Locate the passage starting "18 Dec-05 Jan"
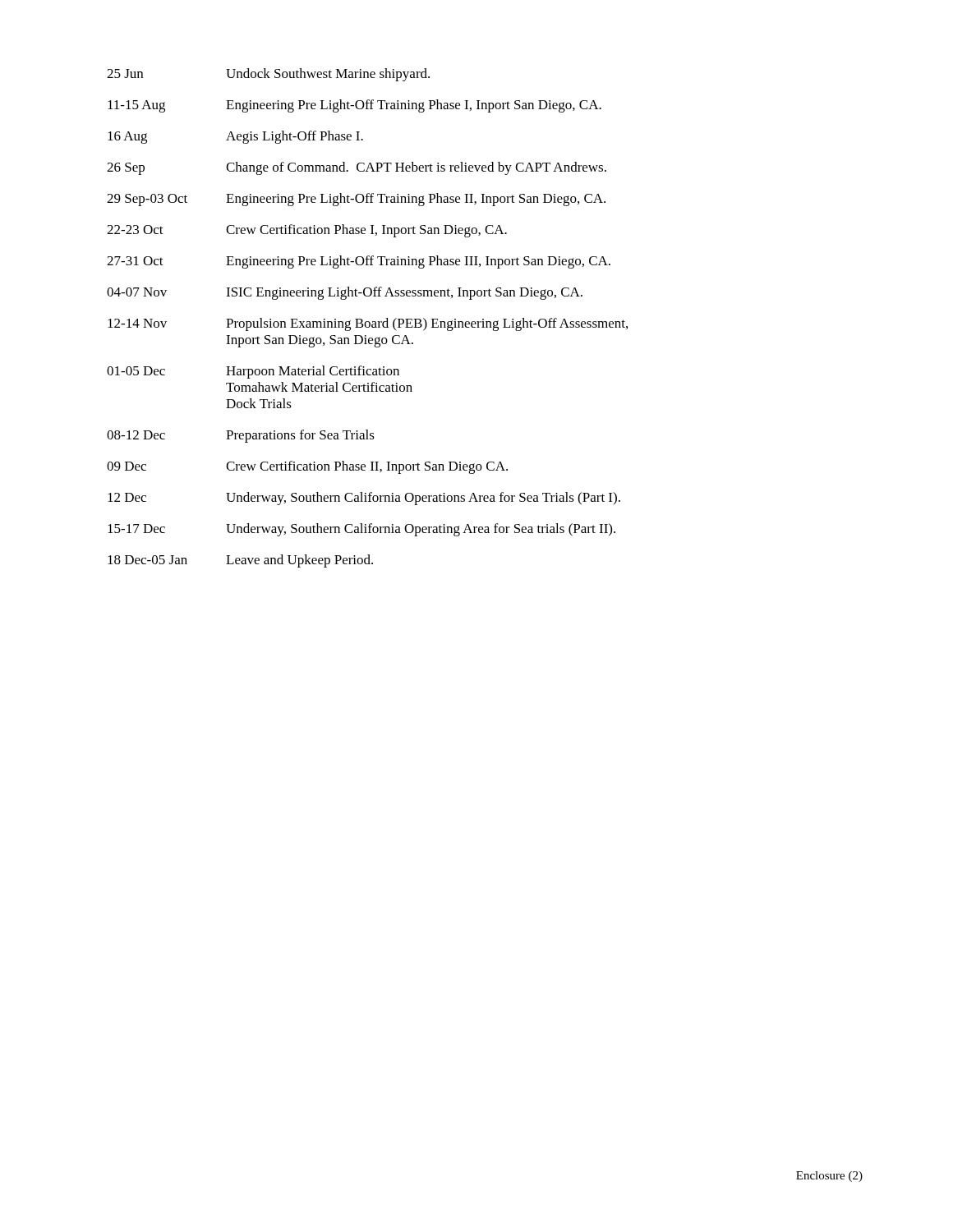Image resolution: width=953 pixels, height=1232 pixels. coord(240,561)
